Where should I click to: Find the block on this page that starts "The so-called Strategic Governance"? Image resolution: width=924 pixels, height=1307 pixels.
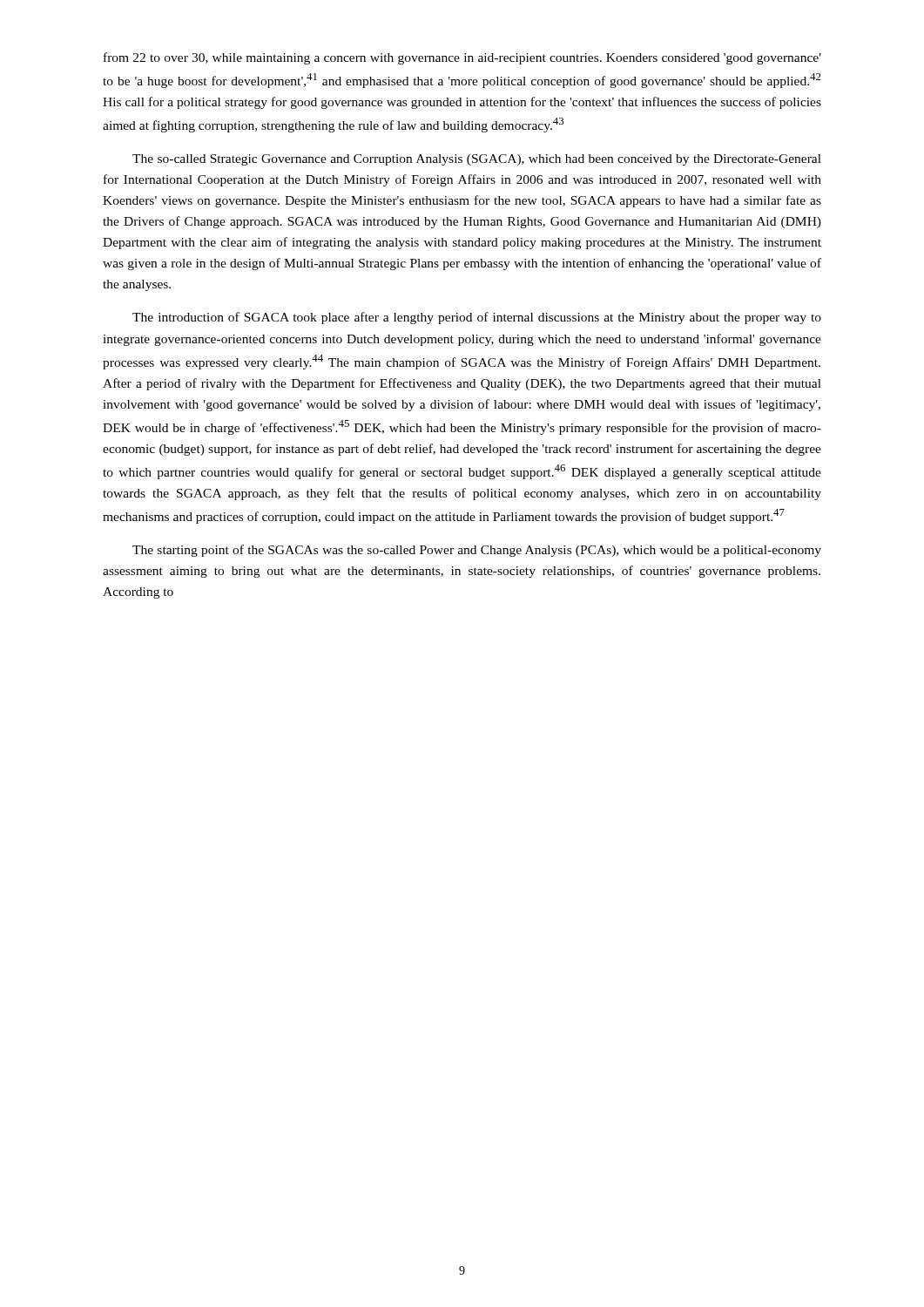pos(462,222)
